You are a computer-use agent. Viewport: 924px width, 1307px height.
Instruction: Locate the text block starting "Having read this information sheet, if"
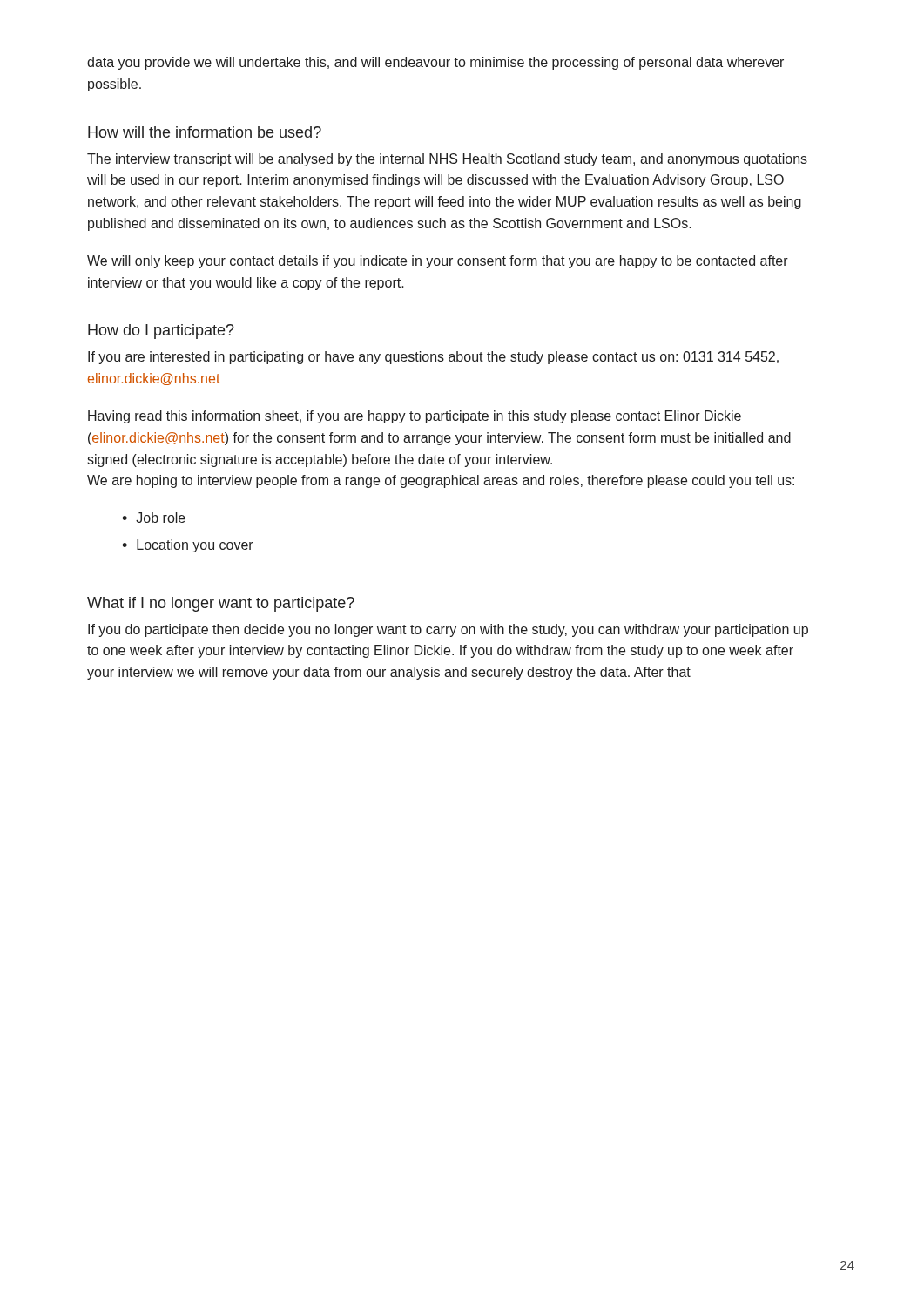tap(441, 448)
